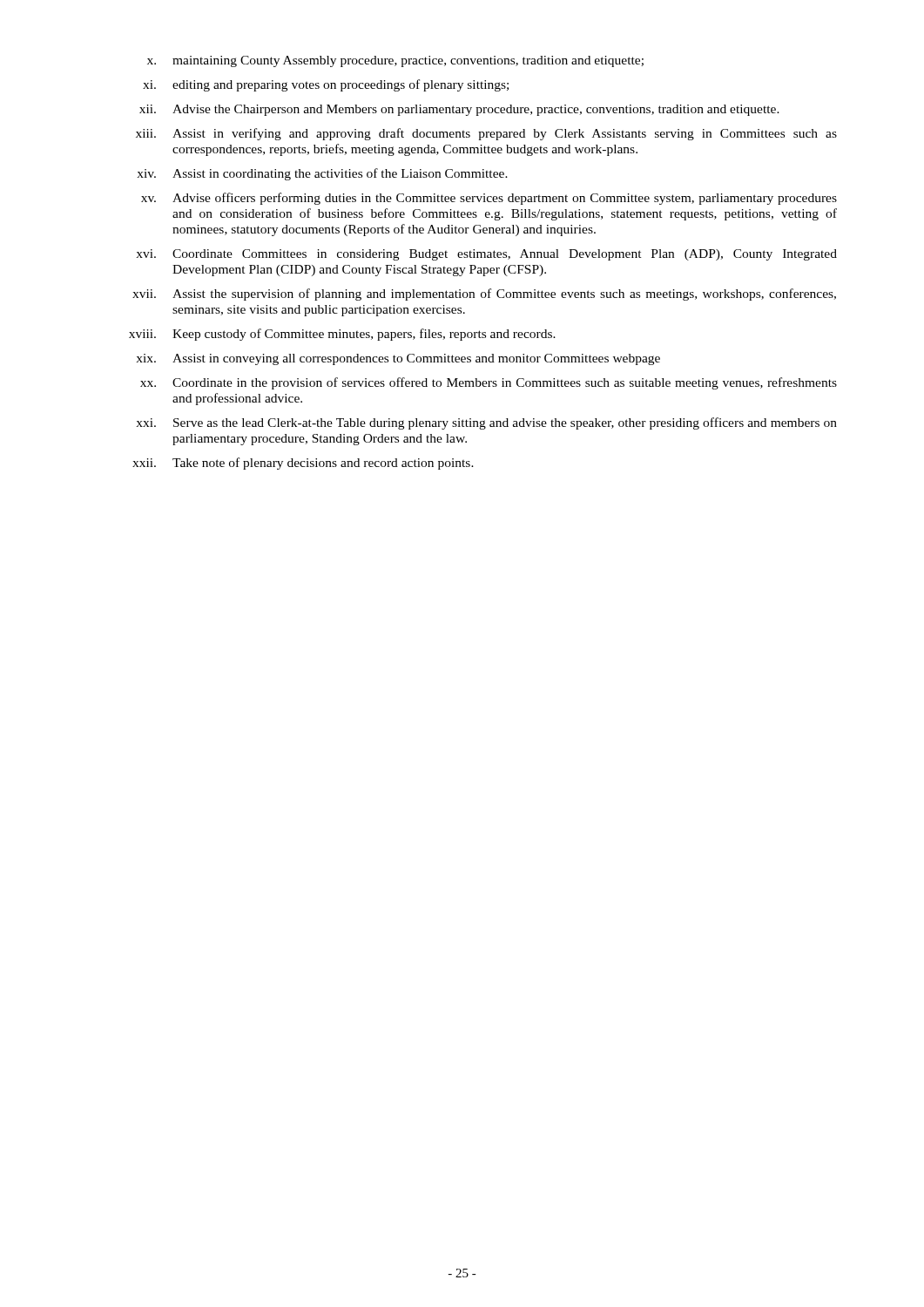
Task: Find the region starting "xvii. Assist the supervision of planning and"
Action: click(x=466, y=302)
